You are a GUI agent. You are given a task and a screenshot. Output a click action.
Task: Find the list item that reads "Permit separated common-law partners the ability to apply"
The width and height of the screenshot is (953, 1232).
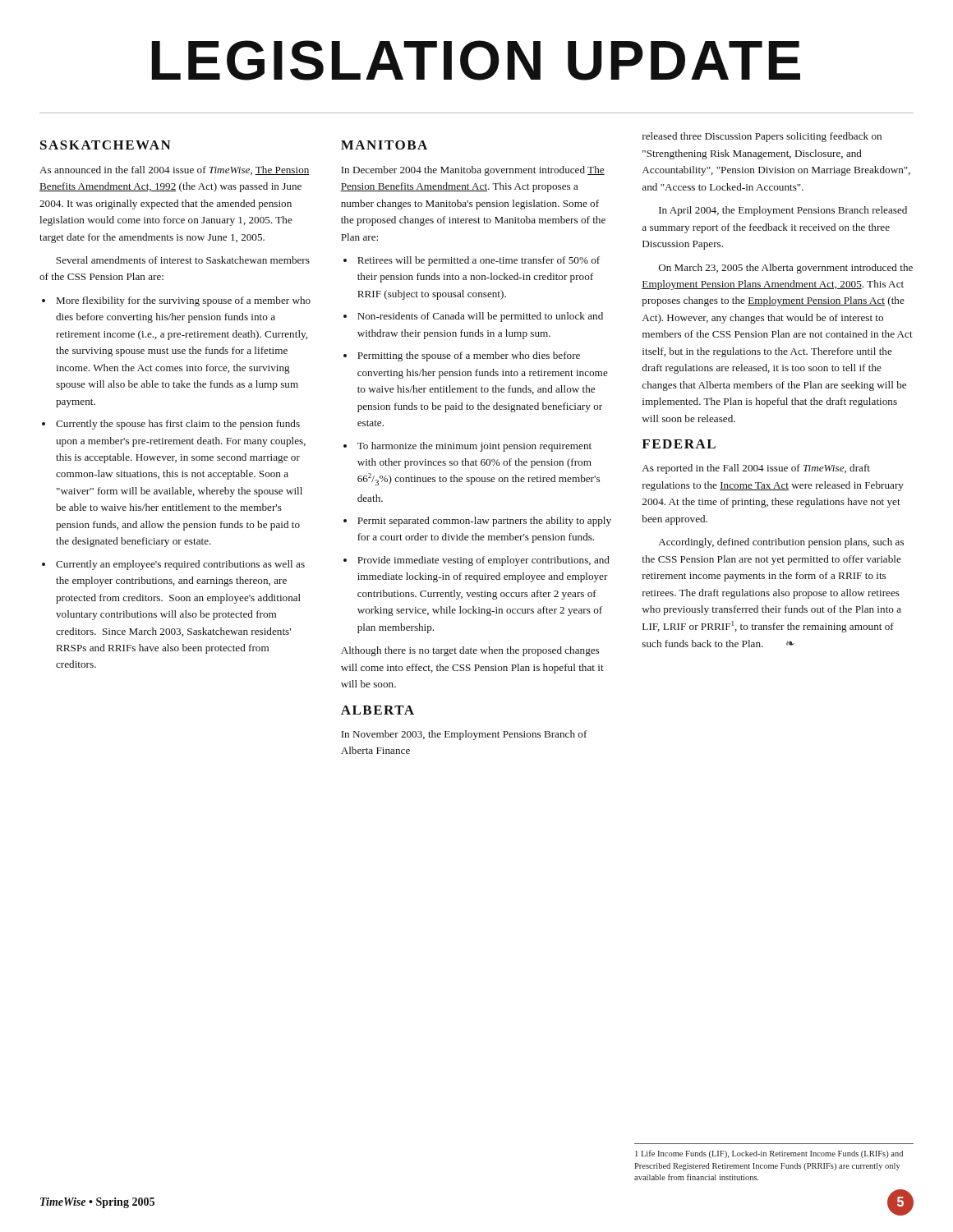484,529
